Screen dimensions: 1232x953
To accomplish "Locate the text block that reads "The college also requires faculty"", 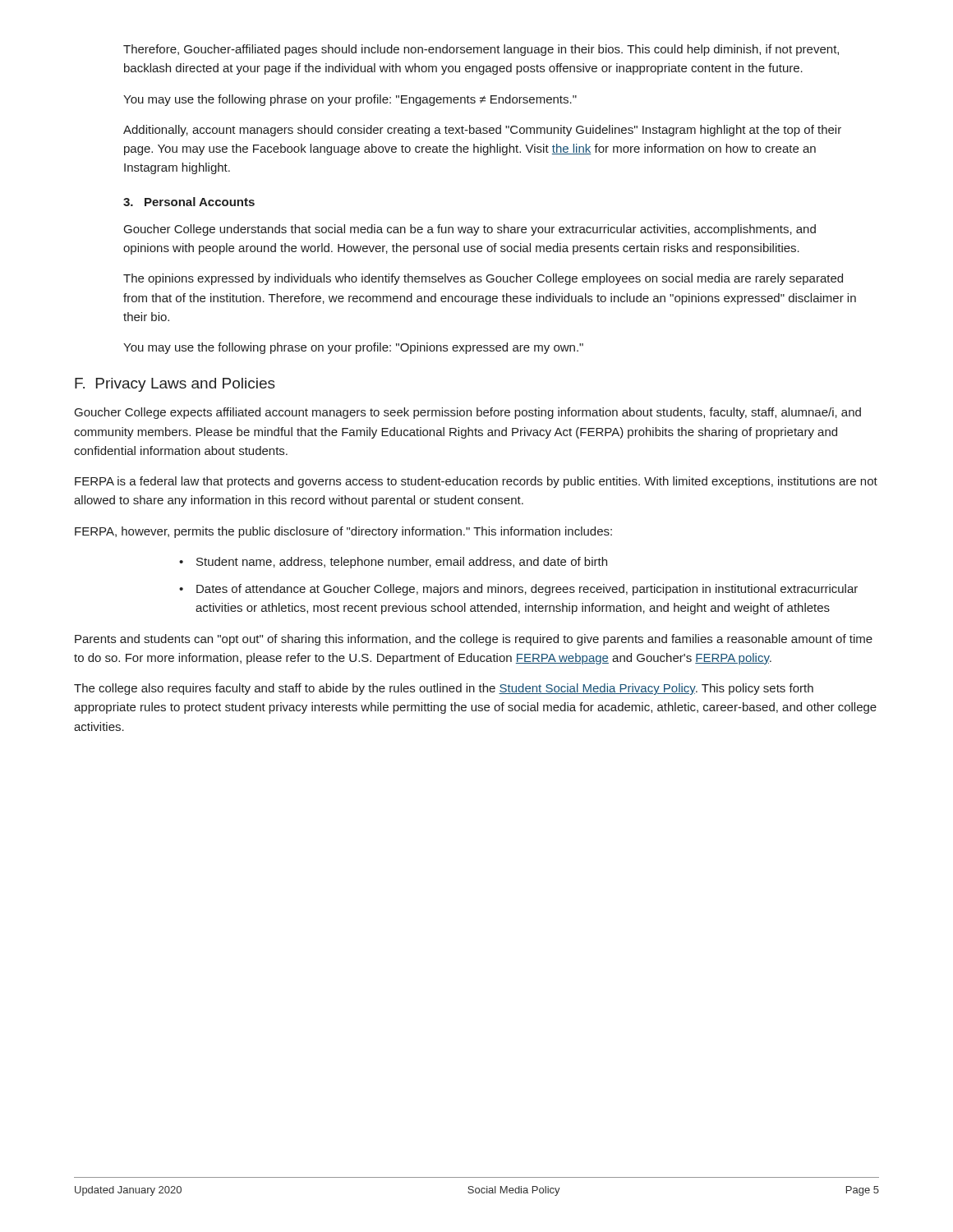I will (476, 707).
